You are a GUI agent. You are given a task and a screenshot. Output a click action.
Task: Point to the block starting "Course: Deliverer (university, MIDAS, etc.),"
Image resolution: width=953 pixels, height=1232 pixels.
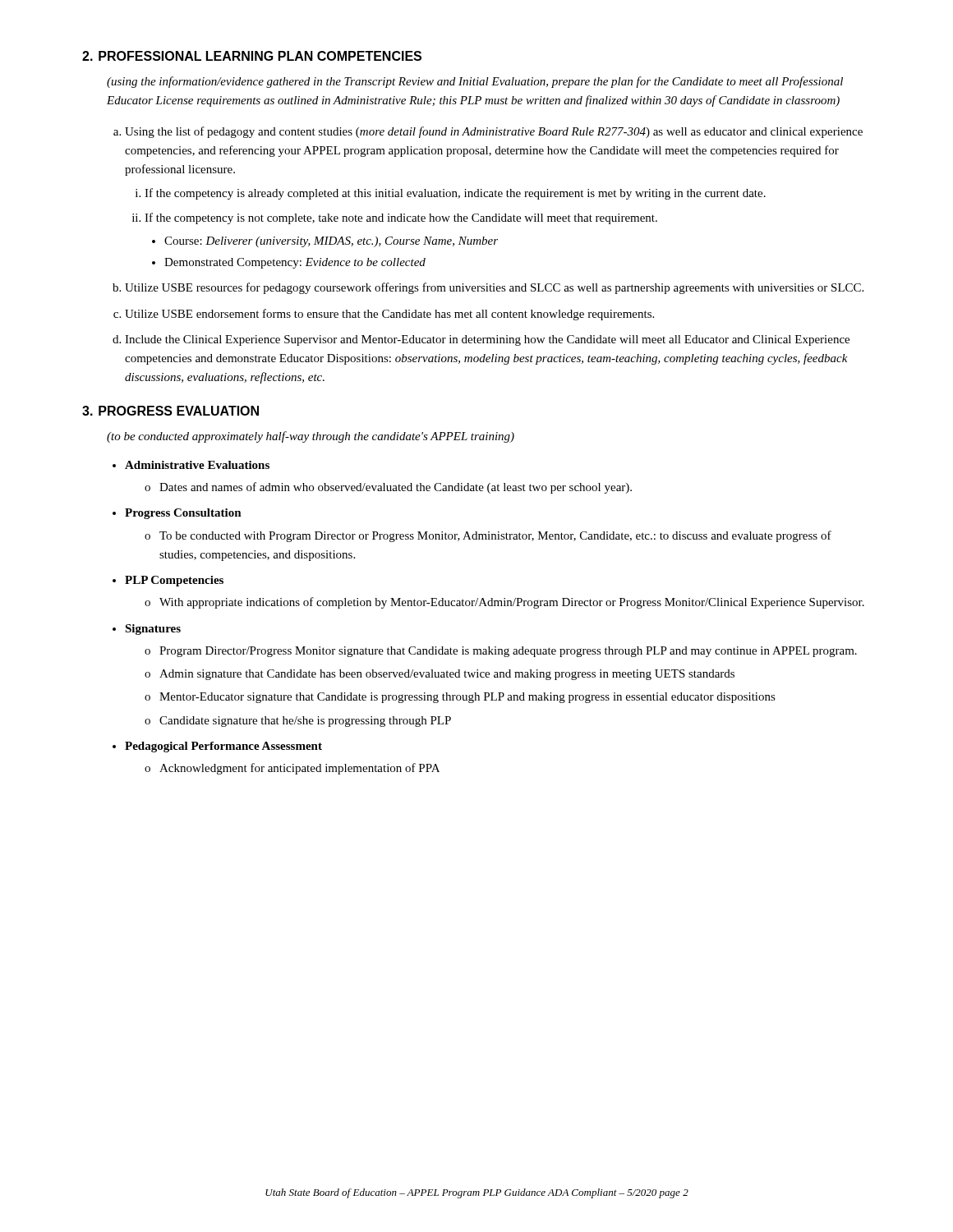click(x=331, y=240)
